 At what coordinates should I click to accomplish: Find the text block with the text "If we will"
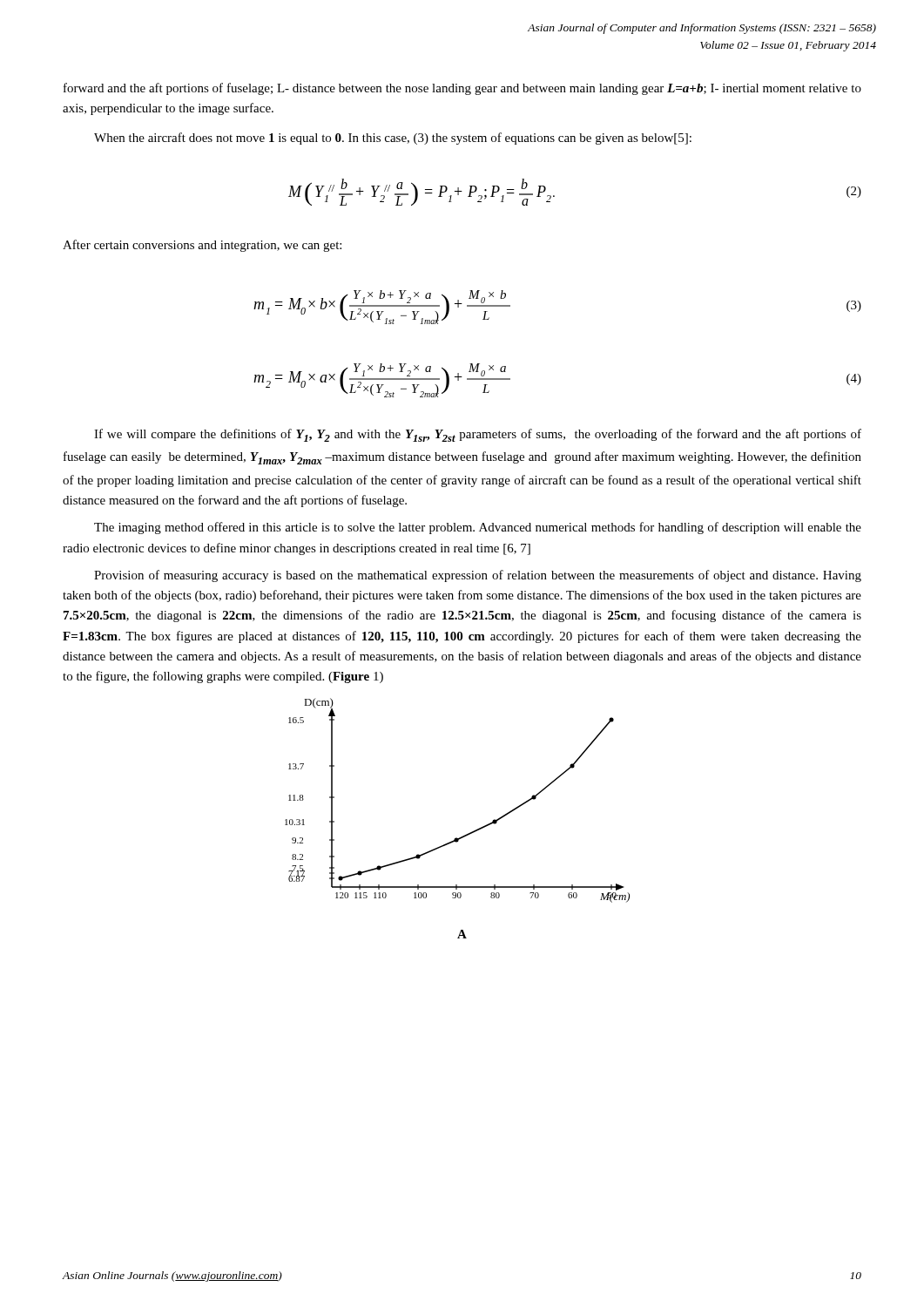462,467
